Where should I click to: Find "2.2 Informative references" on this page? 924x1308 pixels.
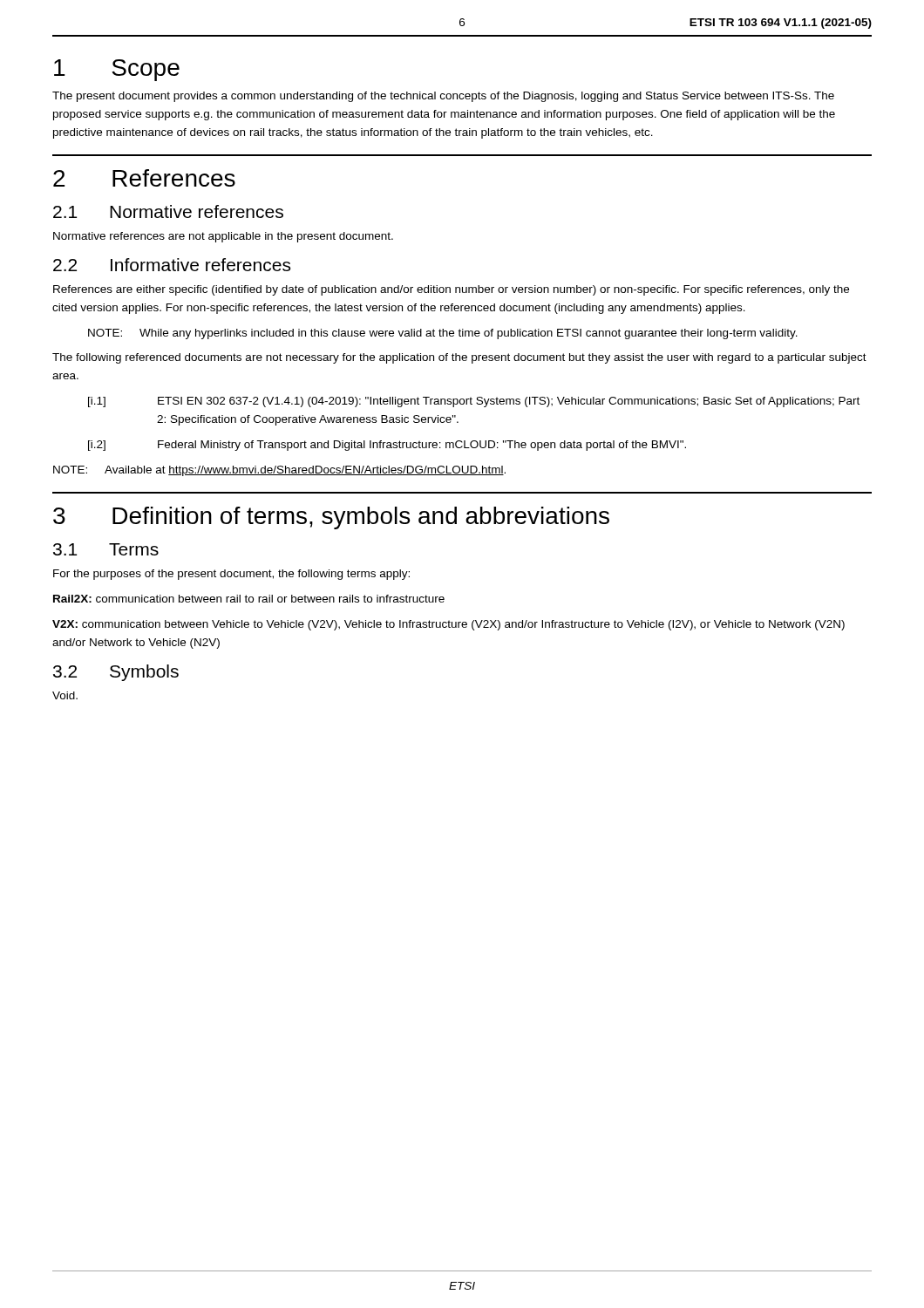[x=172, y=264]
